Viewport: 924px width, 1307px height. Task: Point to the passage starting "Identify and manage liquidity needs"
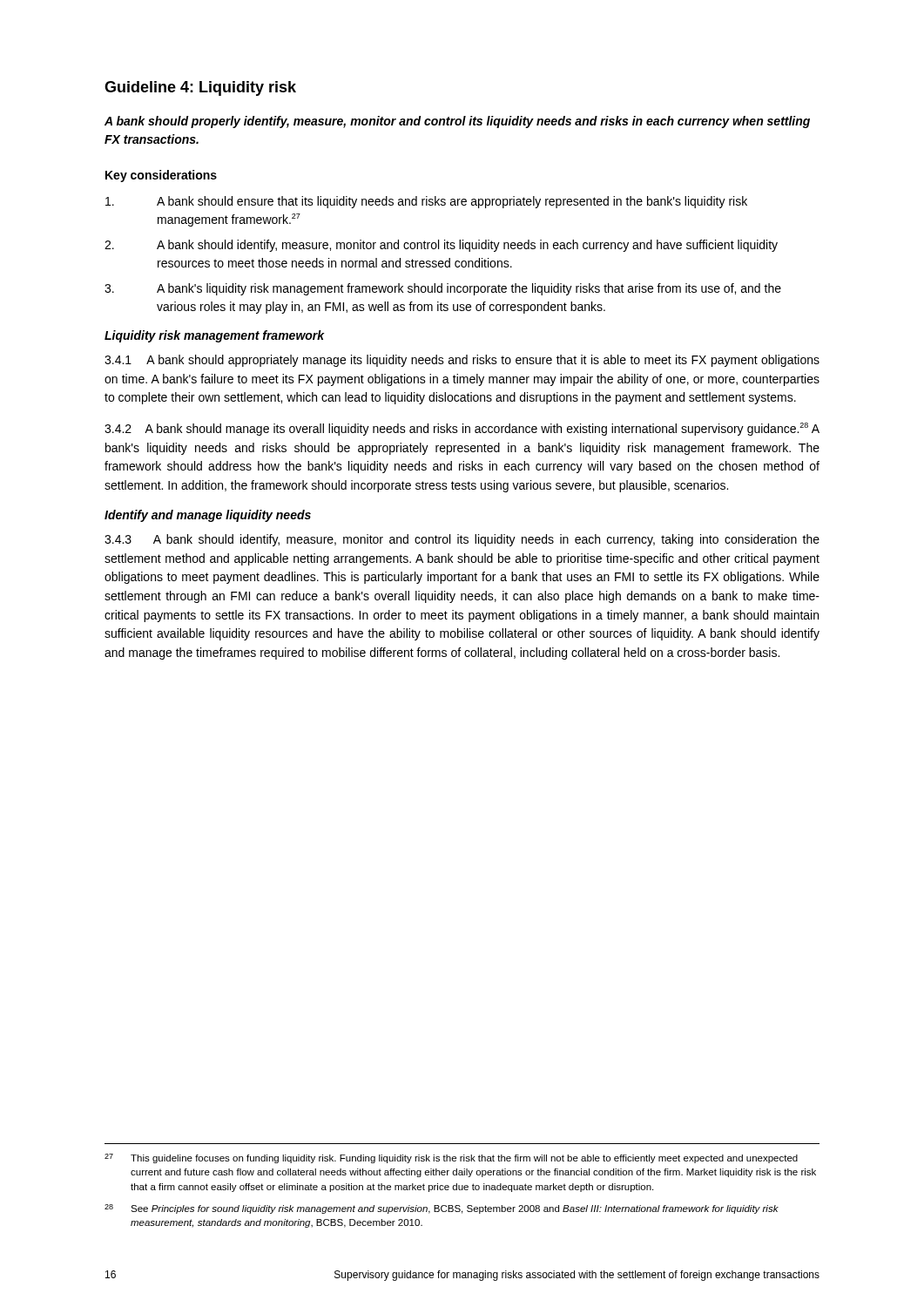[208, 515]
